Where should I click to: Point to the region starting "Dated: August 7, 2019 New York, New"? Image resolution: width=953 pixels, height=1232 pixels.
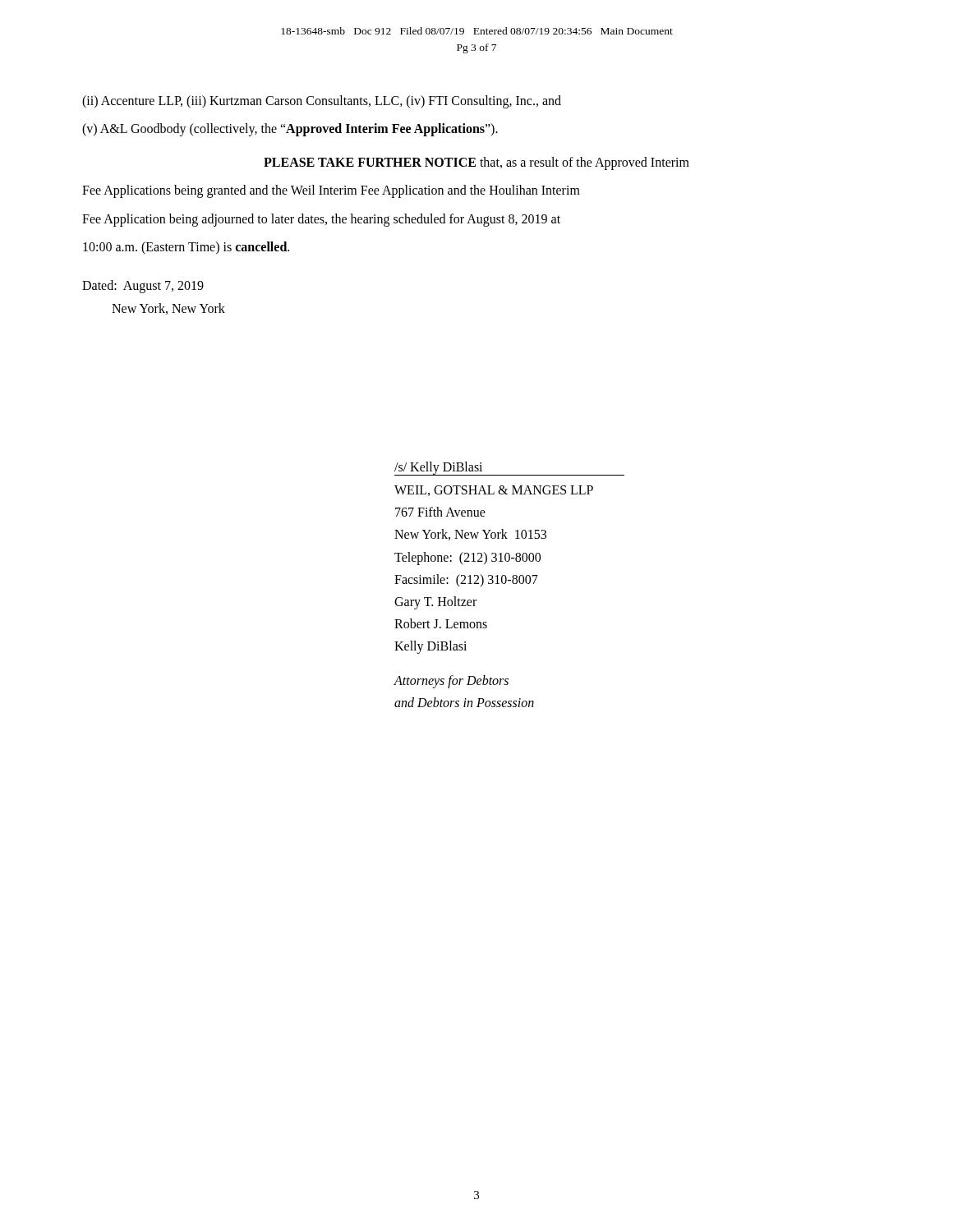point(154,297)
